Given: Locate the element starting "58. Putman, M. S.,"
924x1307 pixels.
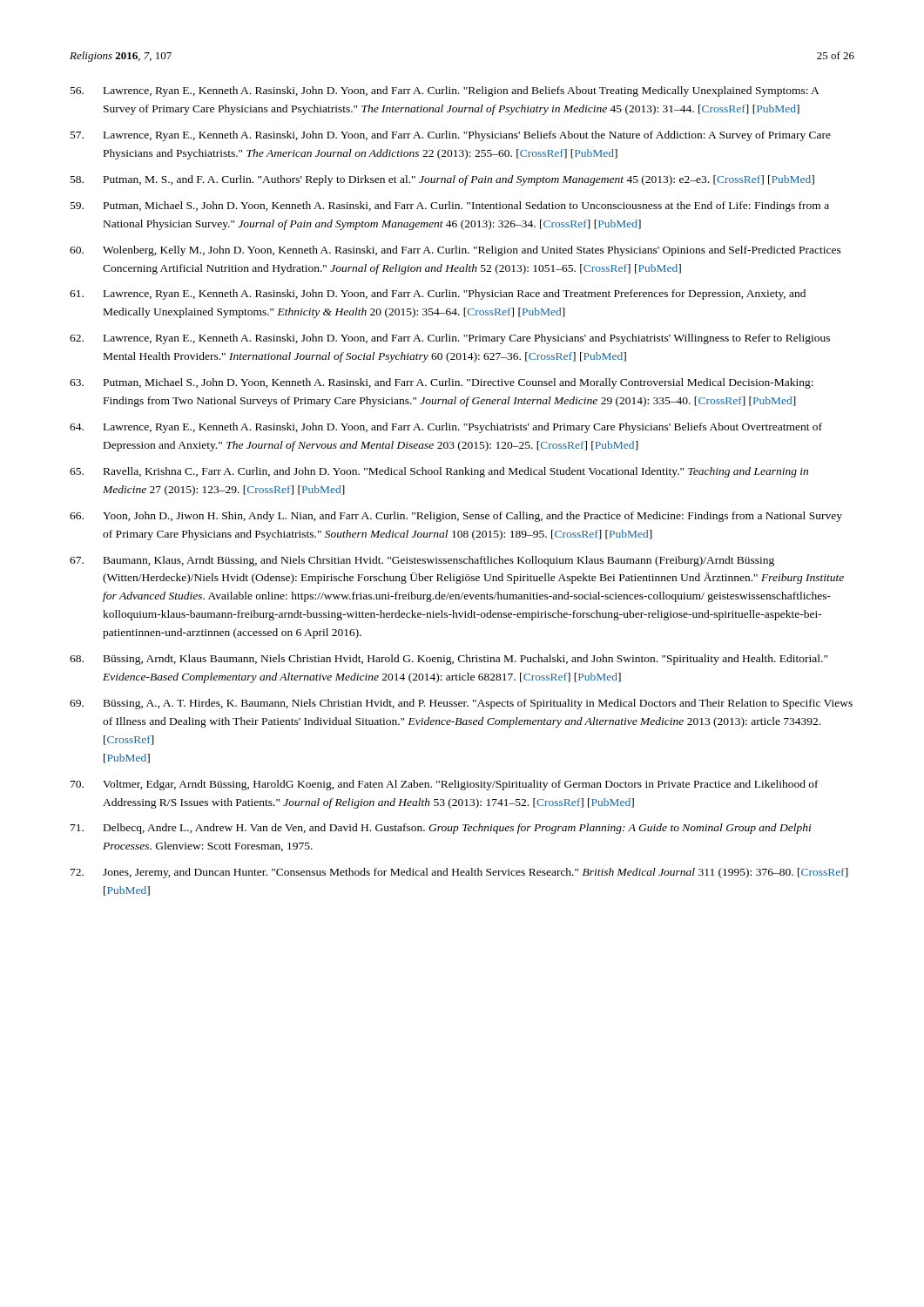Looking at the screenshot, I should 462,180.
